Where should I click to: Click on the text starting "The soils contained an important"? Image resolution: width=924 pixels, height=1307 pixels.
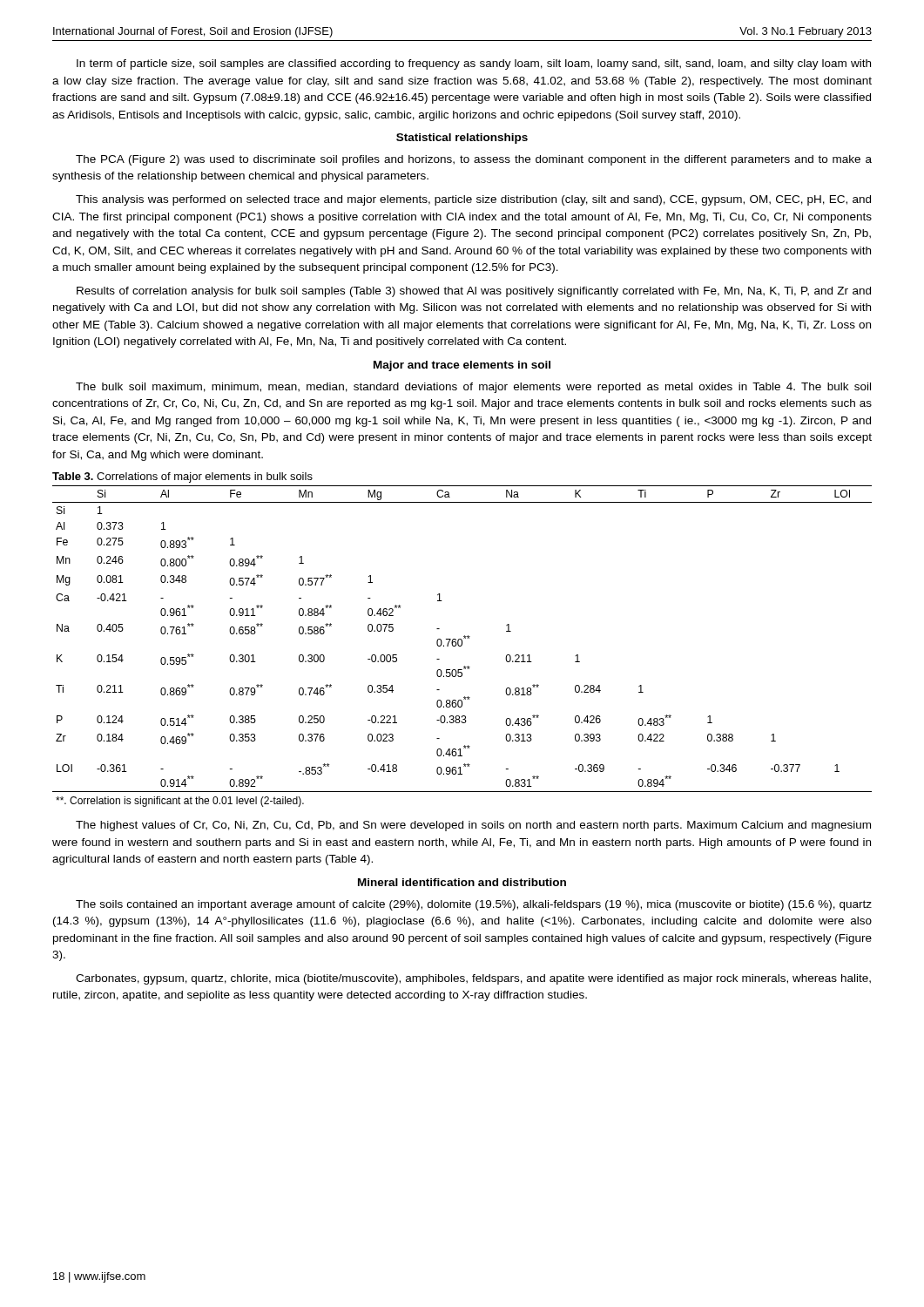point(462,929)
